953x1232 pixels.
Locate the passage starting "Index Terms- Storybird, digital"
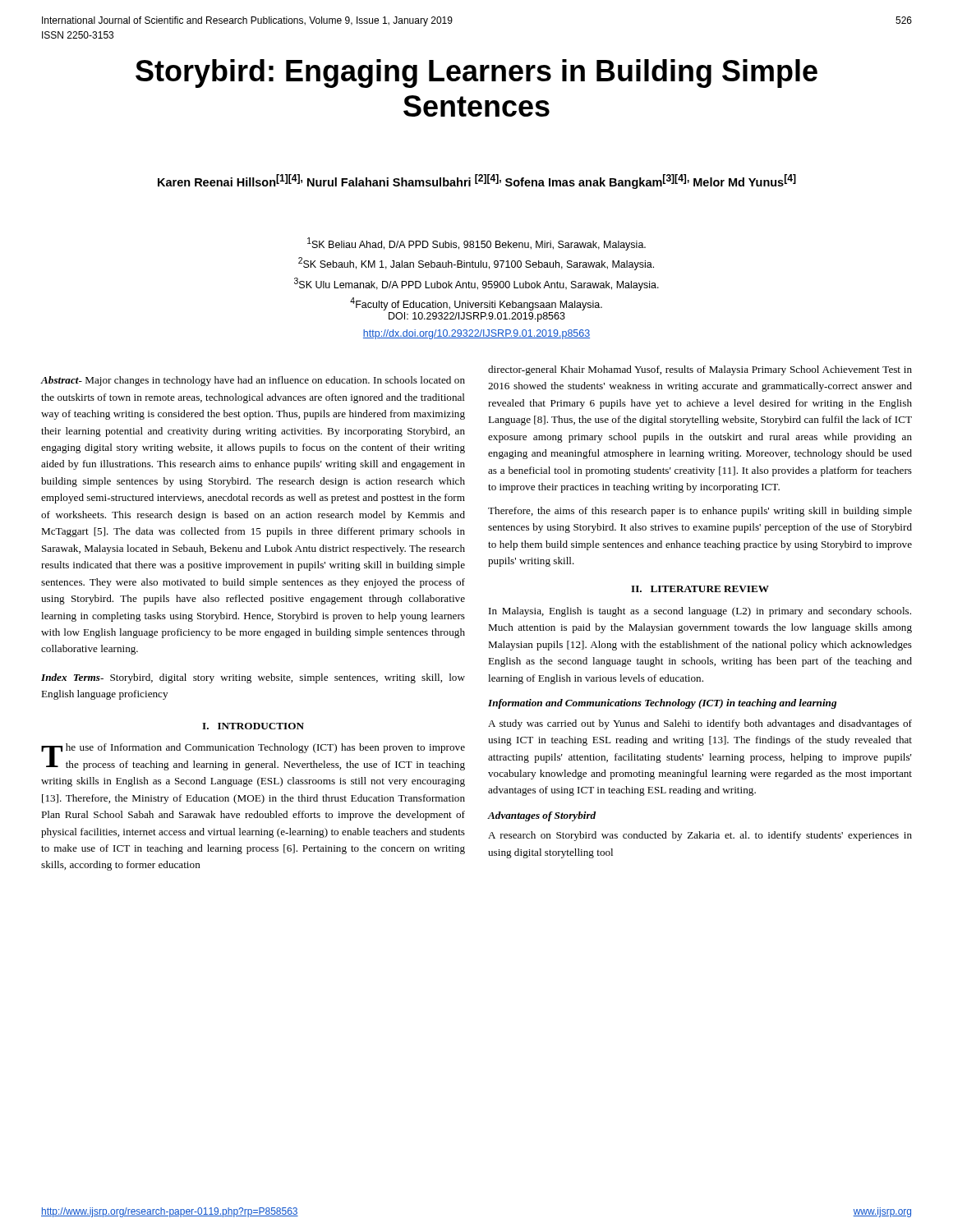pyautogui.click(x=253, y=686)
